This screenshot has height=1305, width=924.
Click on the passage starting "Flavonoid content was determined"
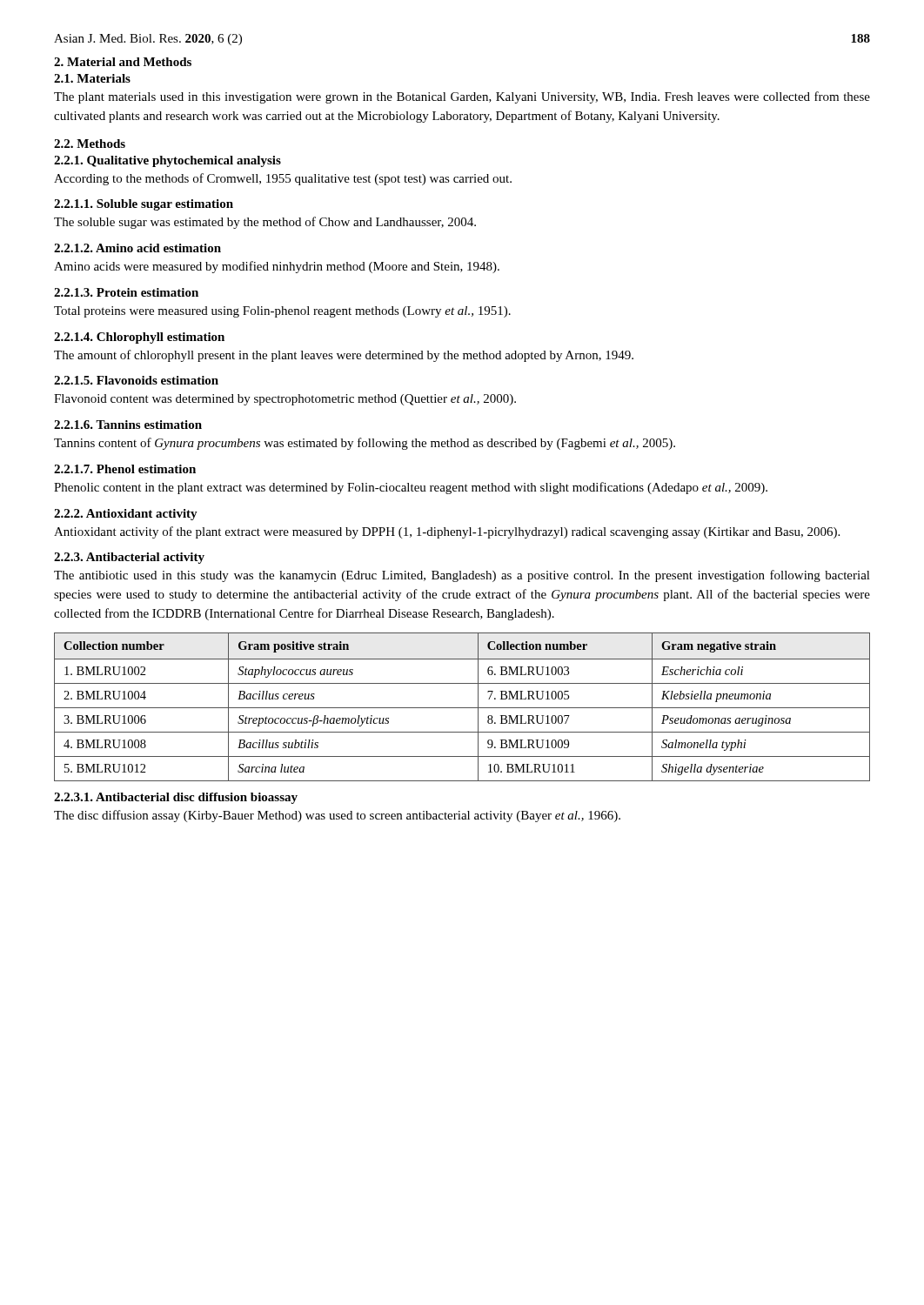point(462,399)
